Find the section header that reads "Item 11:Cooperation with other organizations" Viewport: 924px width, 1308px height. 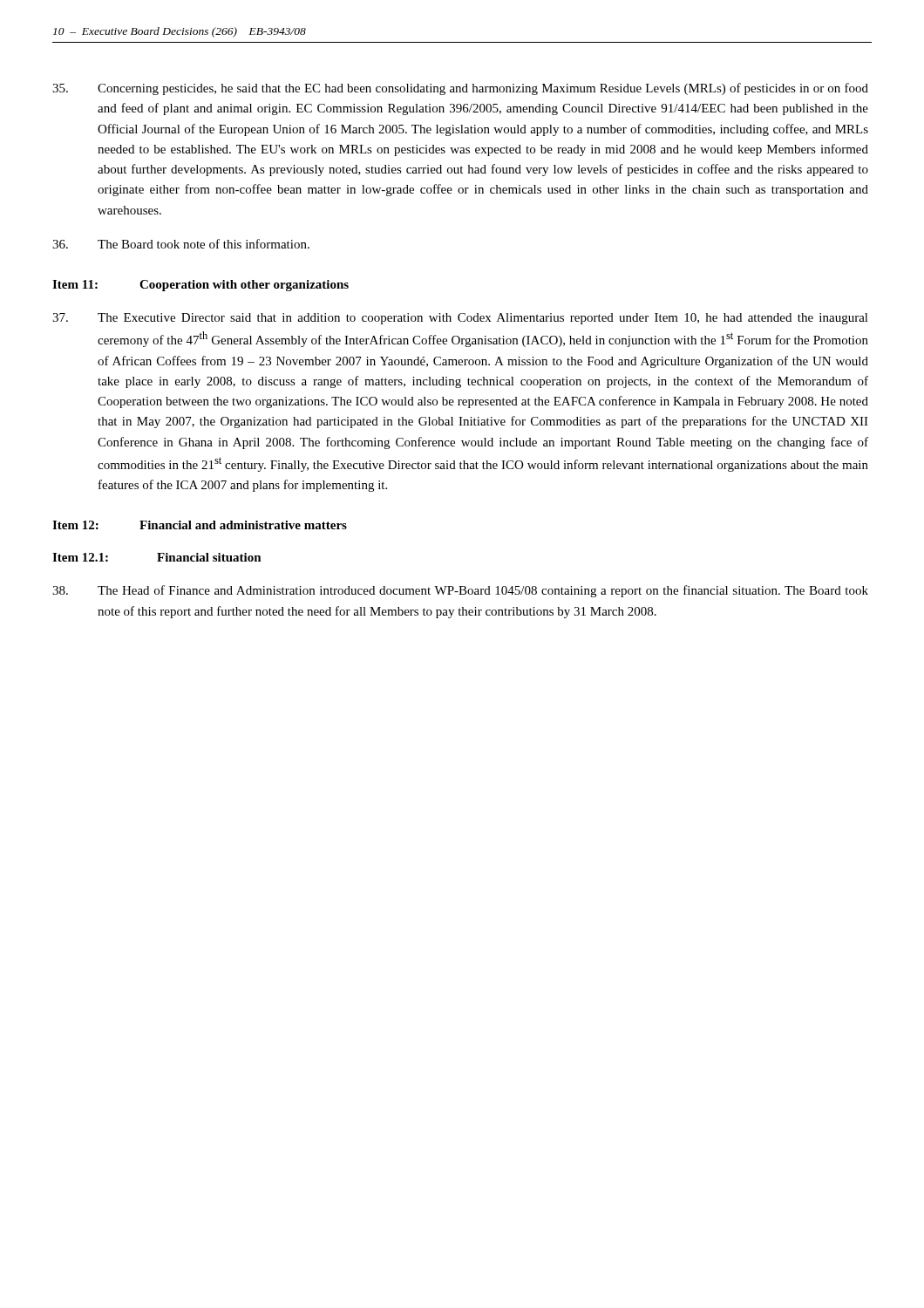click(200, 286)
